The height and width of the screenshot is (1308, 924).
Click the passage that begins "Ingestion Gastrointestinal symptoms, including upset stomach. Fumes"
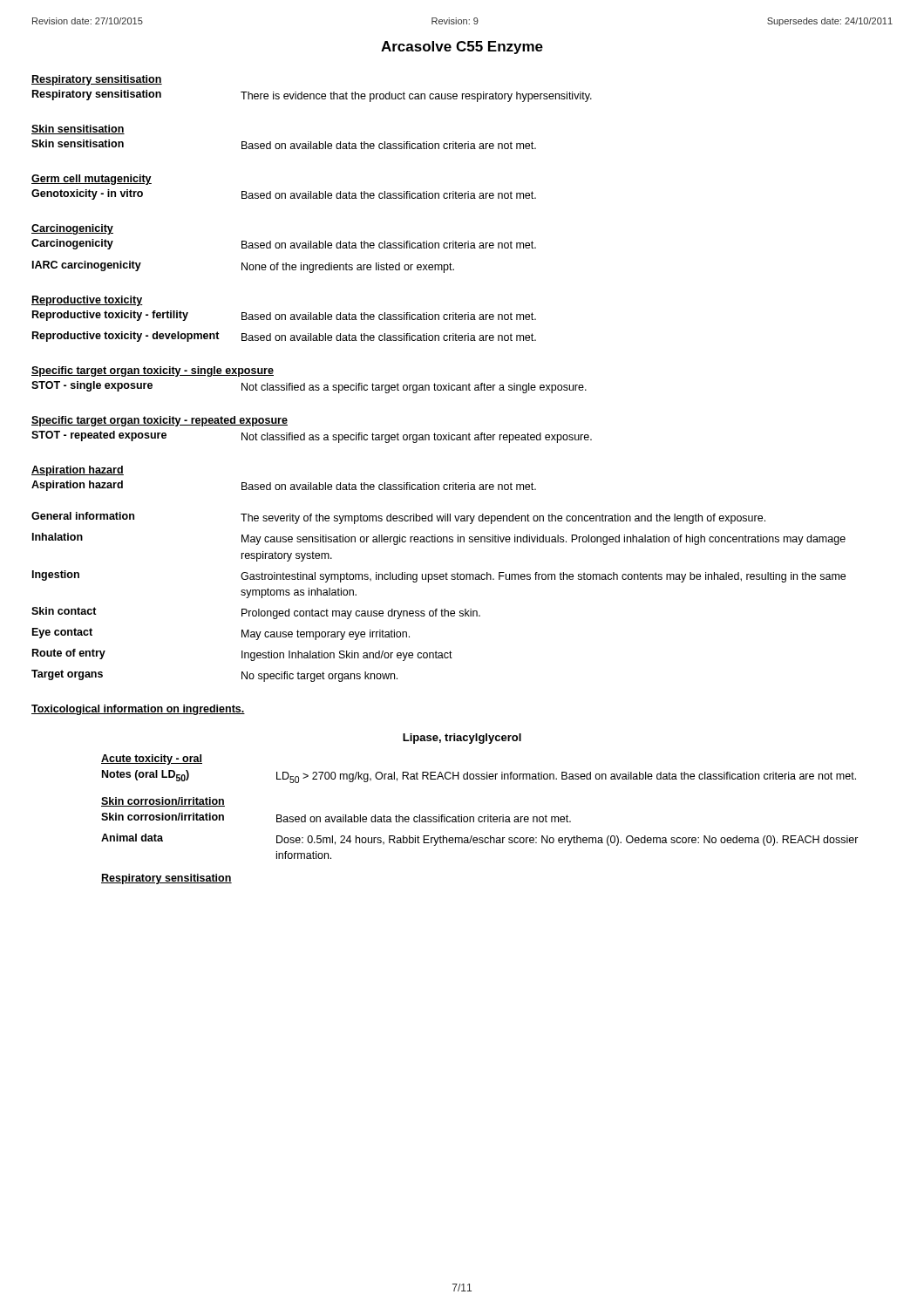pos(462,584)
